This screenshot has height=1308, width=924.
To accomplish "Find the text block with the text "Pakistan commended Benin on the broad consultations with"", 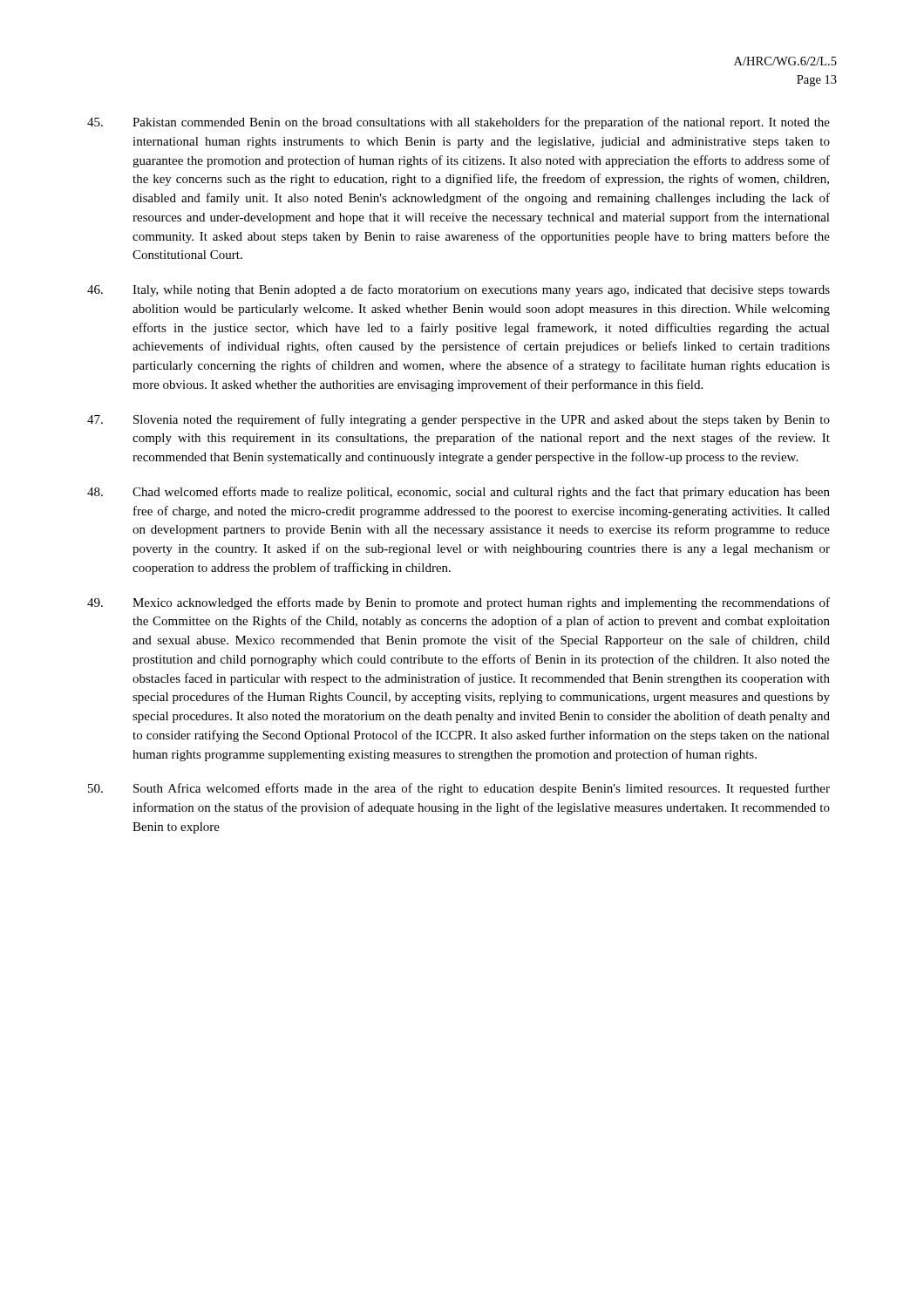I will (x=458, y=189).
